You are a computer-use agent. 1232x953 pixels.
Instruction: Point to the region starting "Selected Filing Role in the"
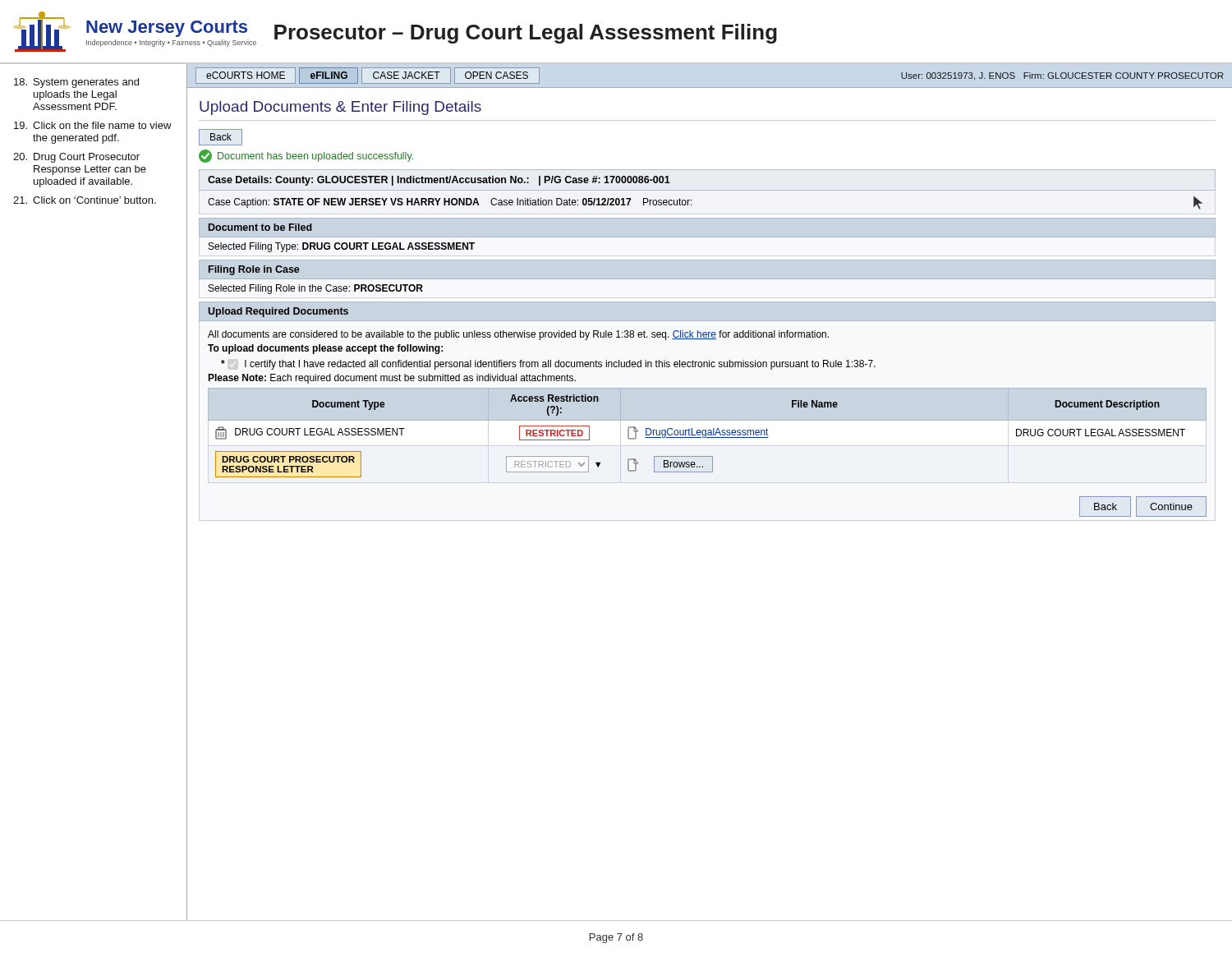click(315, 288)
